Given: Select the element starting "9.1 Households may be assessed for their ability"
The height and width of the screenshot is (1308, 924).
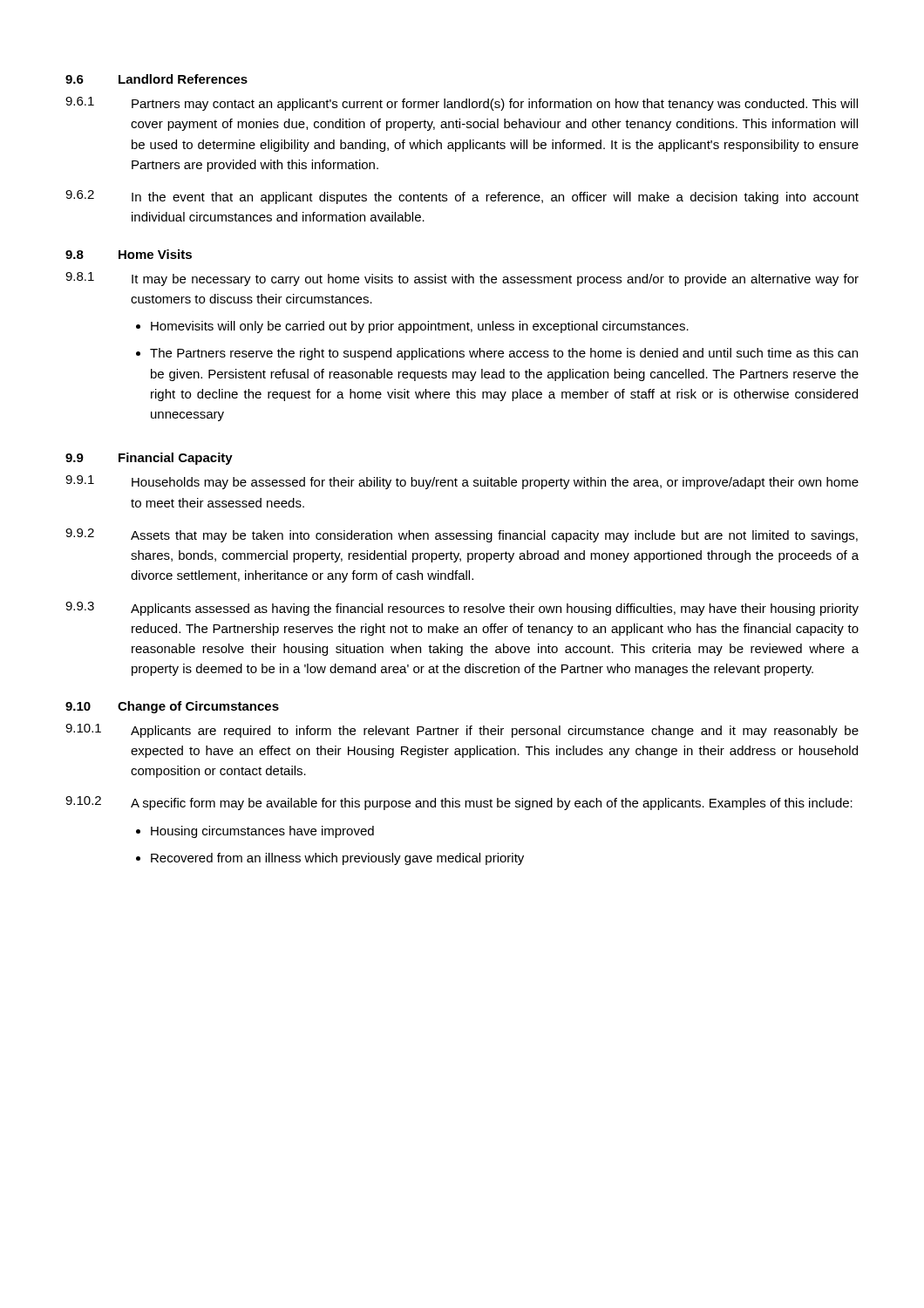Looking at the screenshot, I should (x=462, y=492).
